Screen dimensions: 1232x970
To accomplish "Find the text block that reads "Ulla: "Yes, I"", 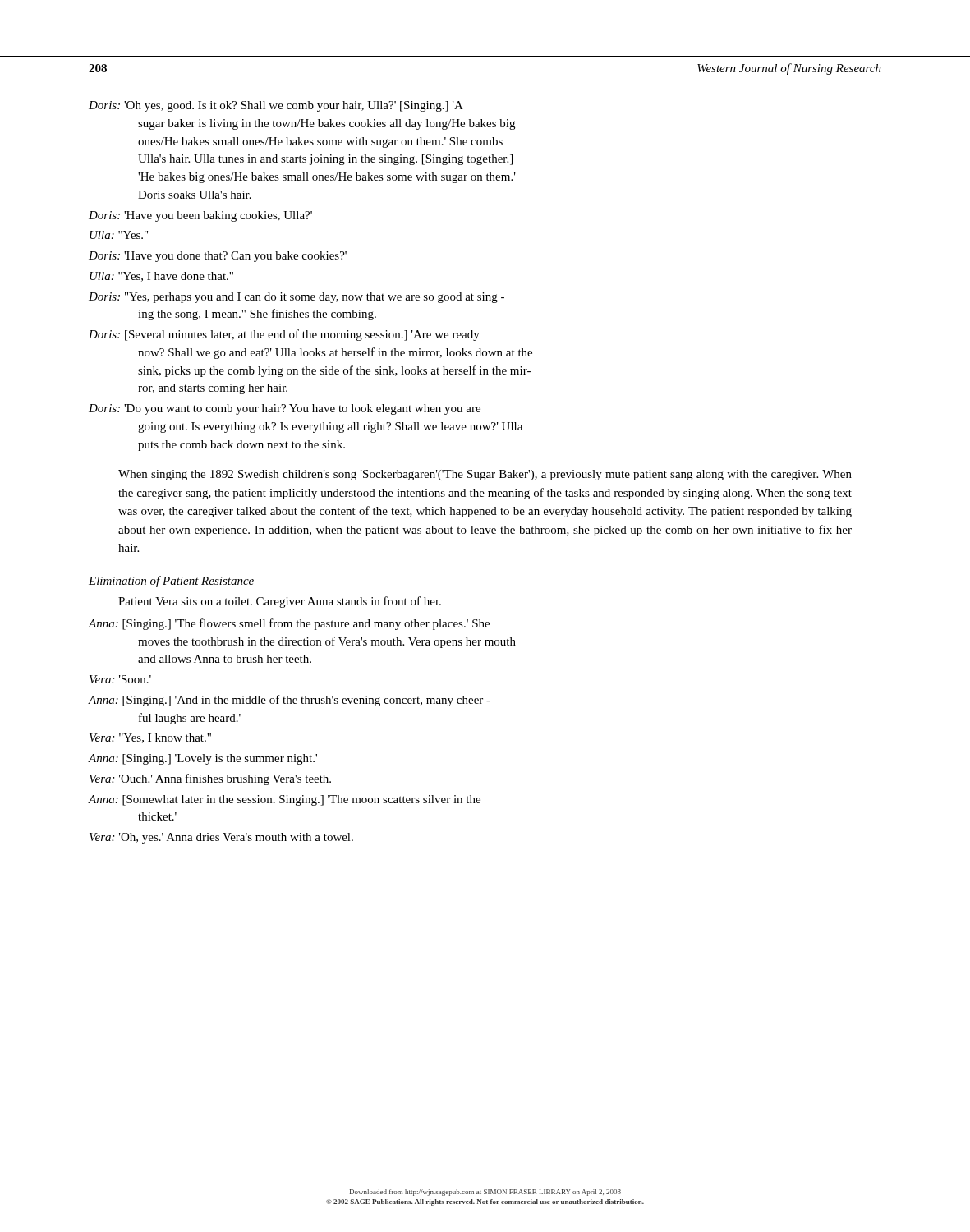I will (161, 276).
